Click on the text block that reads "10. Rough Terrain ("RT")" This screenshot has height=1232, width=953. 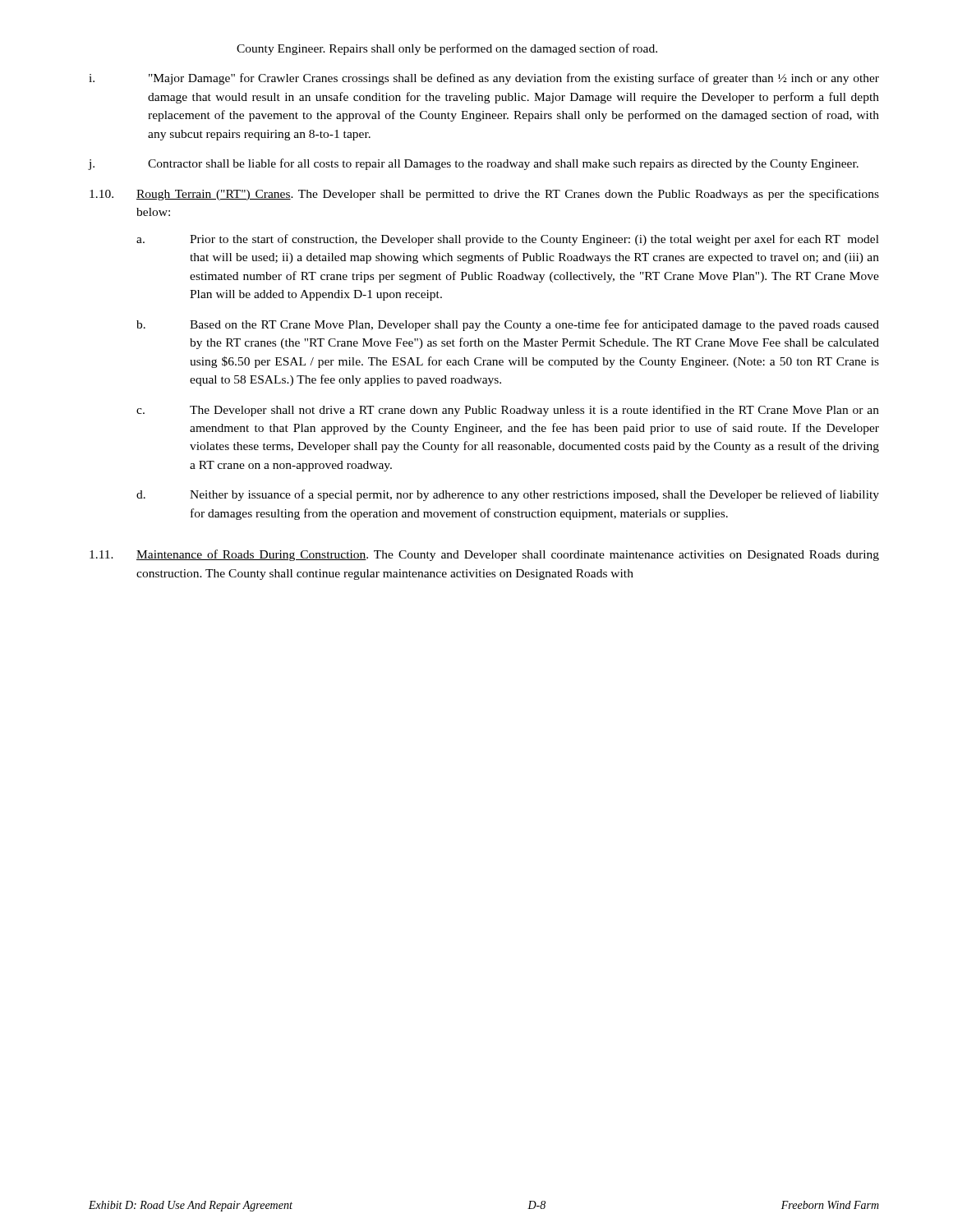point(484,359)
